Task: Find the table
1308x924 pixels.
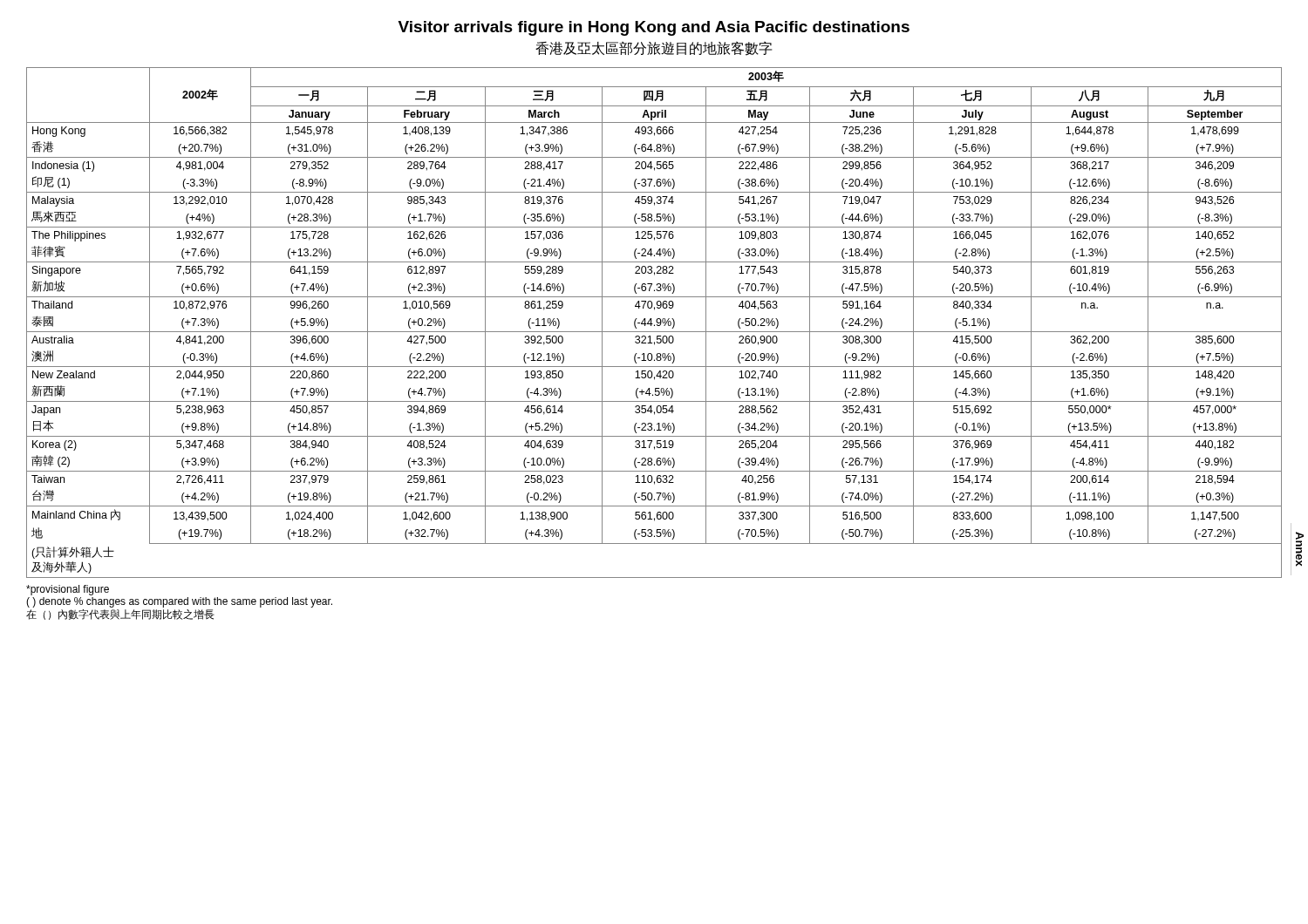Action: coord(654,322)
